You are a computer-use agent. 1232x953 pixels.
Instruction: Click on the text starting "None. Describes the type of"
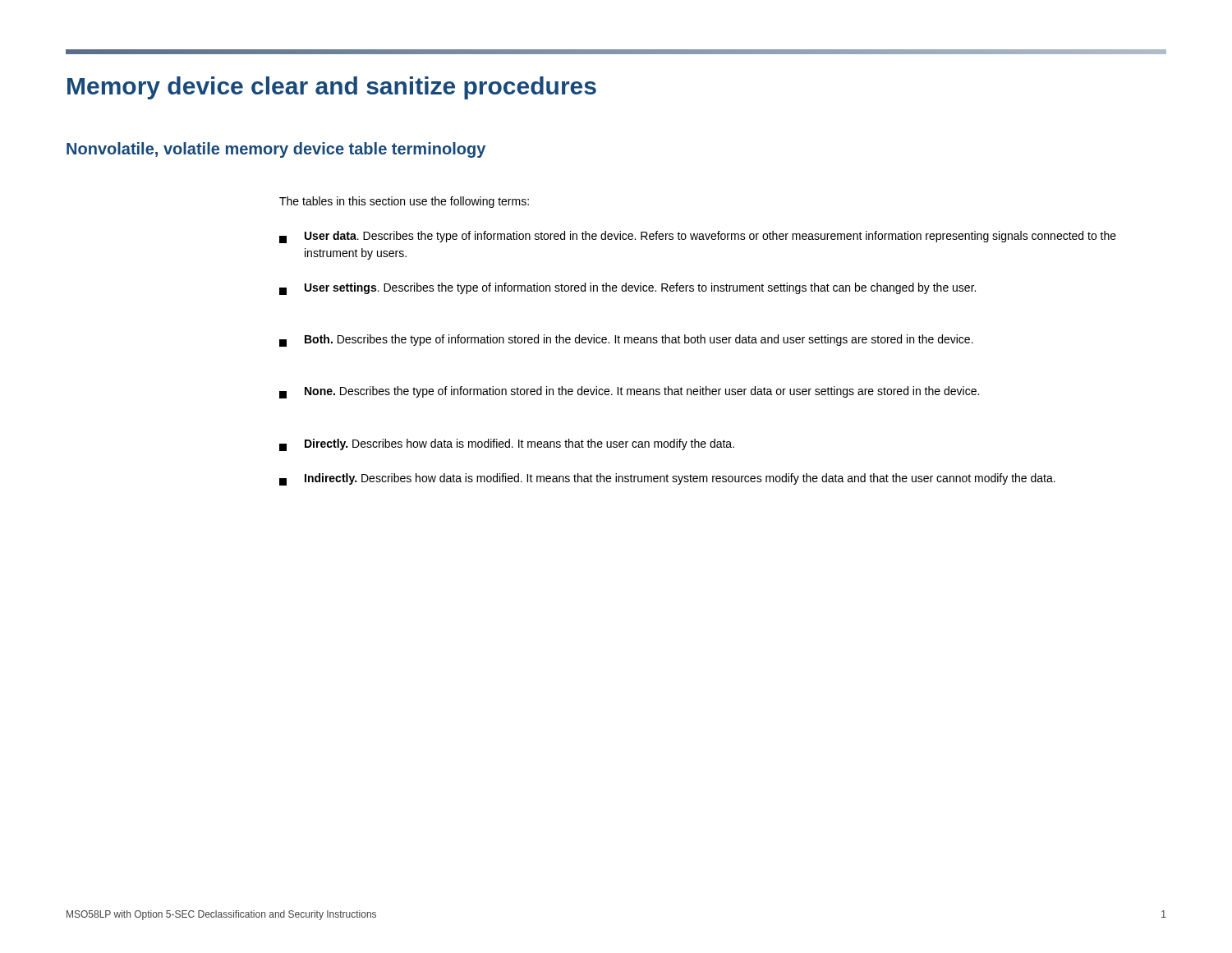pos(630,393)
